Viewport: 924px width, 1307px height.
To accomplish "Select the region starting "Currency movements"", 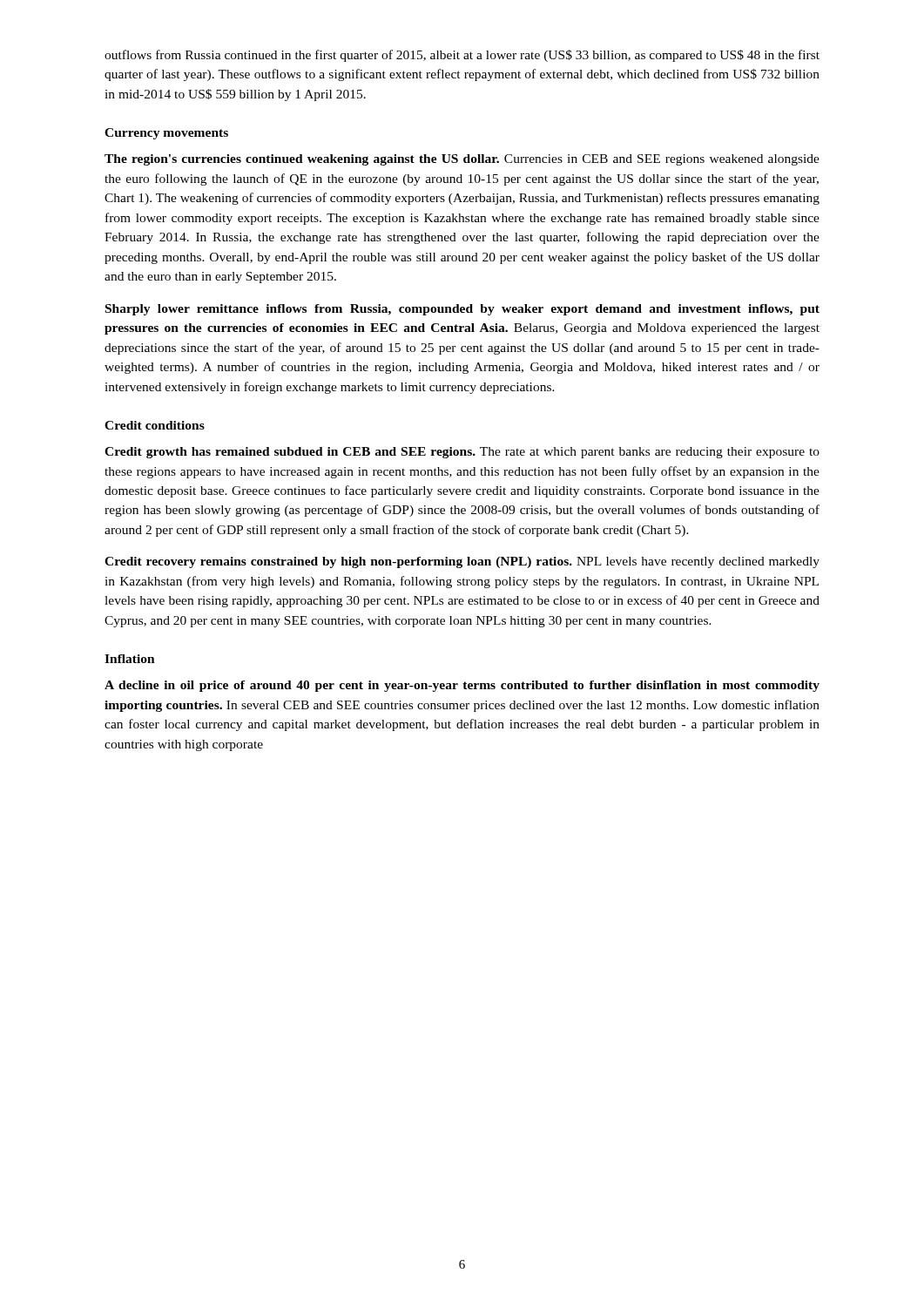I will pyautogui.click(x=166, y=132).
